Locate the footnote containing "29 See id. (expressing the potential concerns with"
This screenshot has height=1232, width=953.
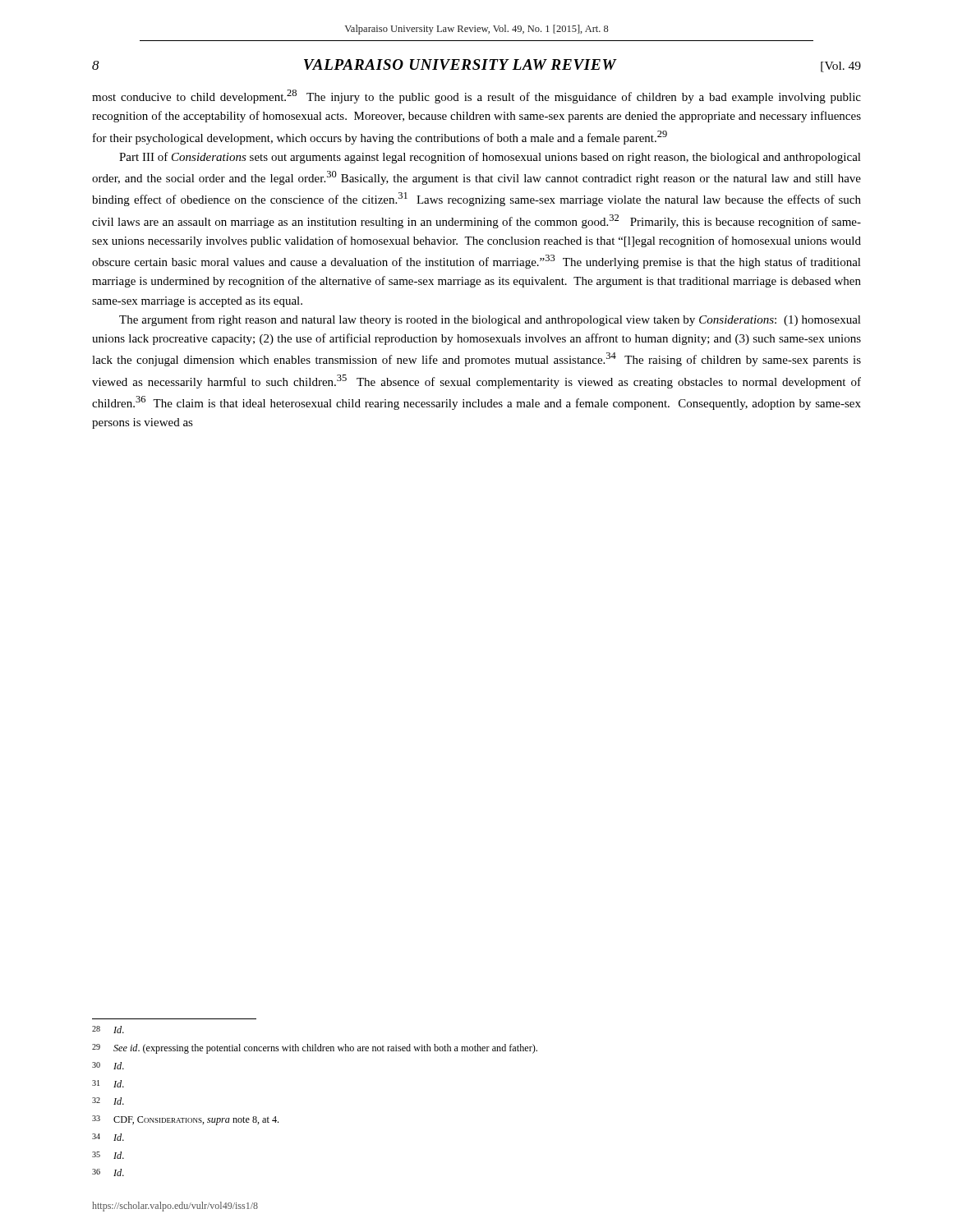pos(476,1050)
